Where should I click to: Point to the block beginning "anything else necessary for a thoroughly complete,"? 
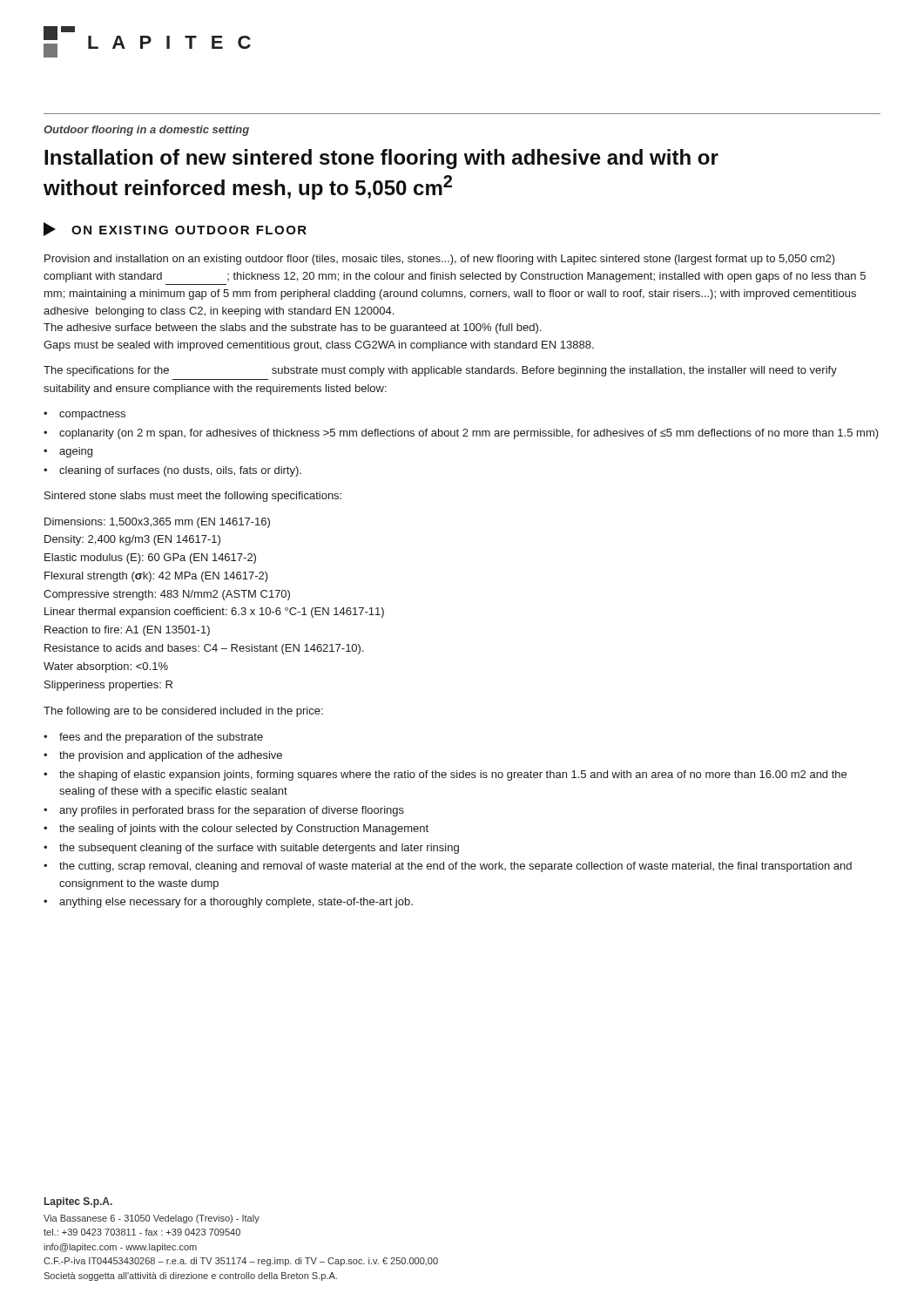pos(236,902)
